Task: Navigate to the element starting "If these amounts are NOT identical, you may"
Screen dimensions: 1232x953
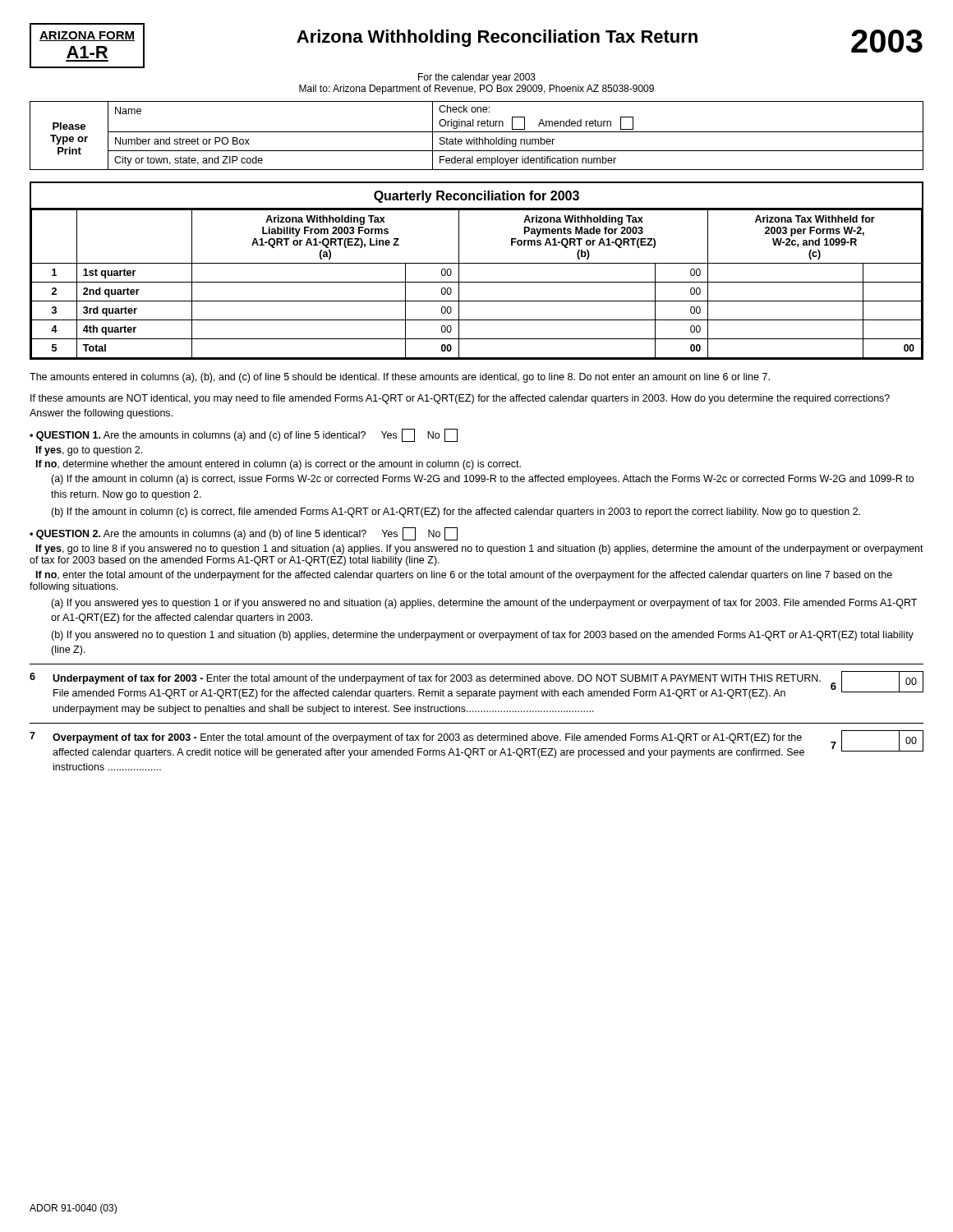Action: (460, 406)
